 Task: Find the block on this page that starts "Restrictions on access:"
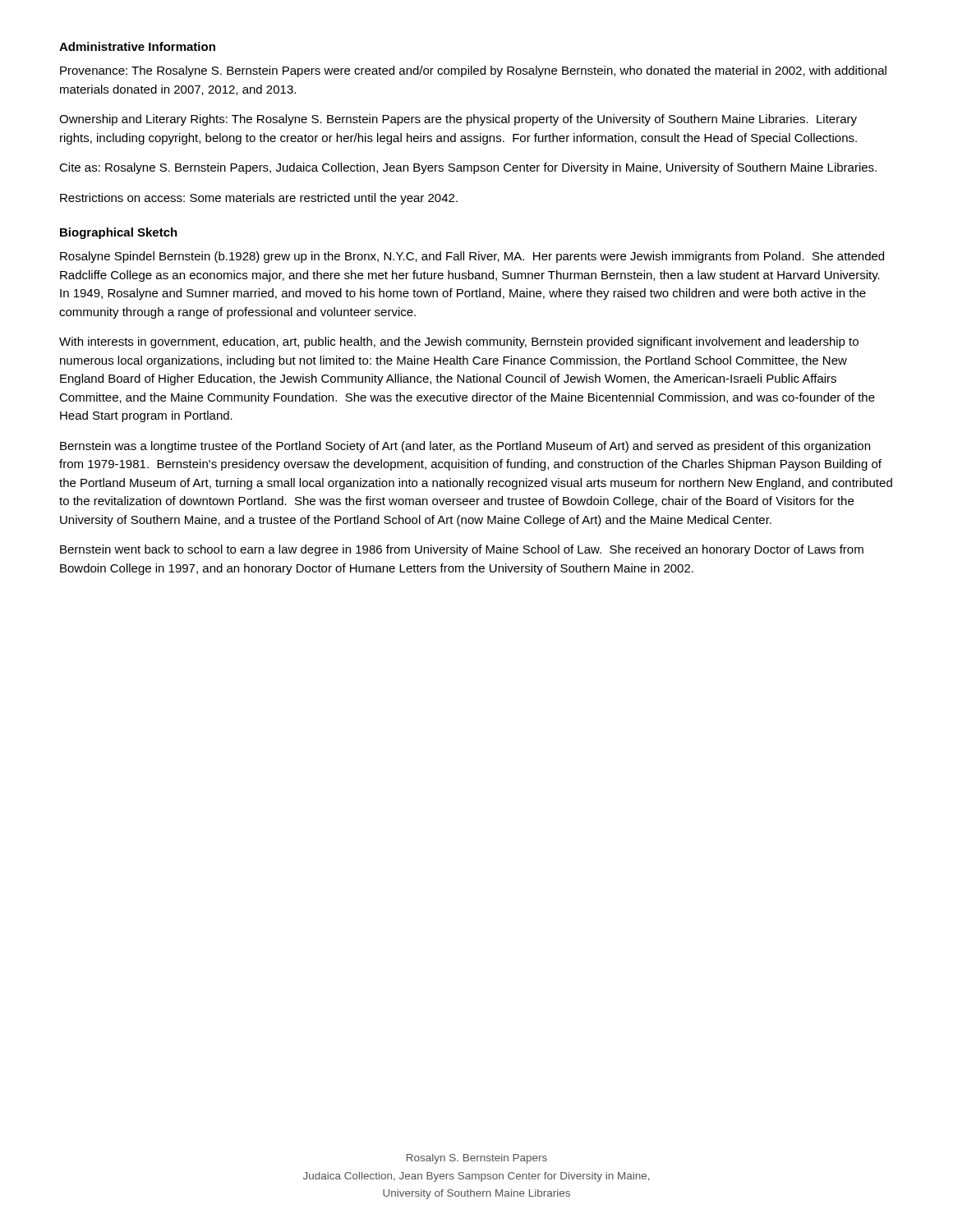coord(259,197)
